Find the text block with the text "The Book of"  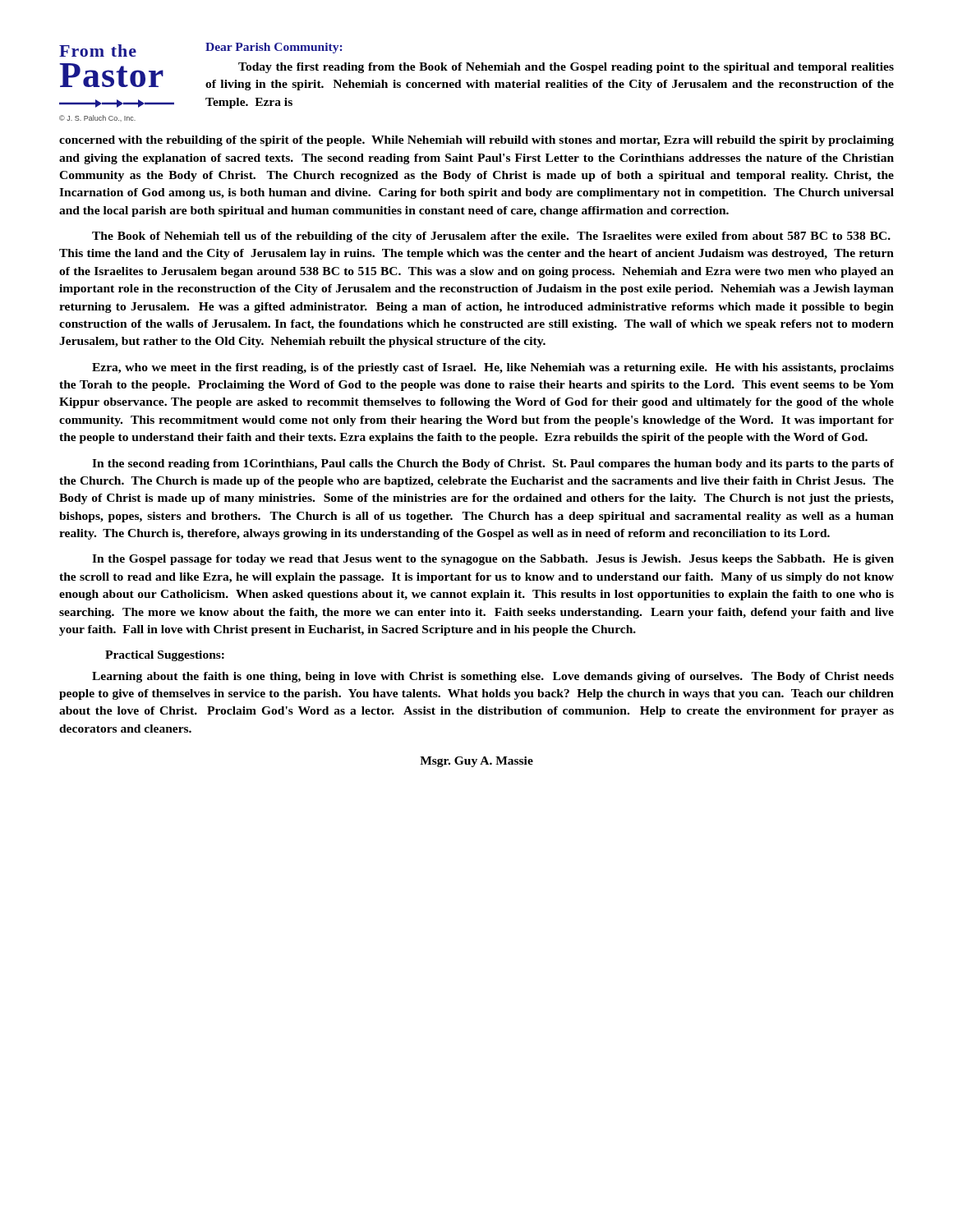tap(476, 287)
